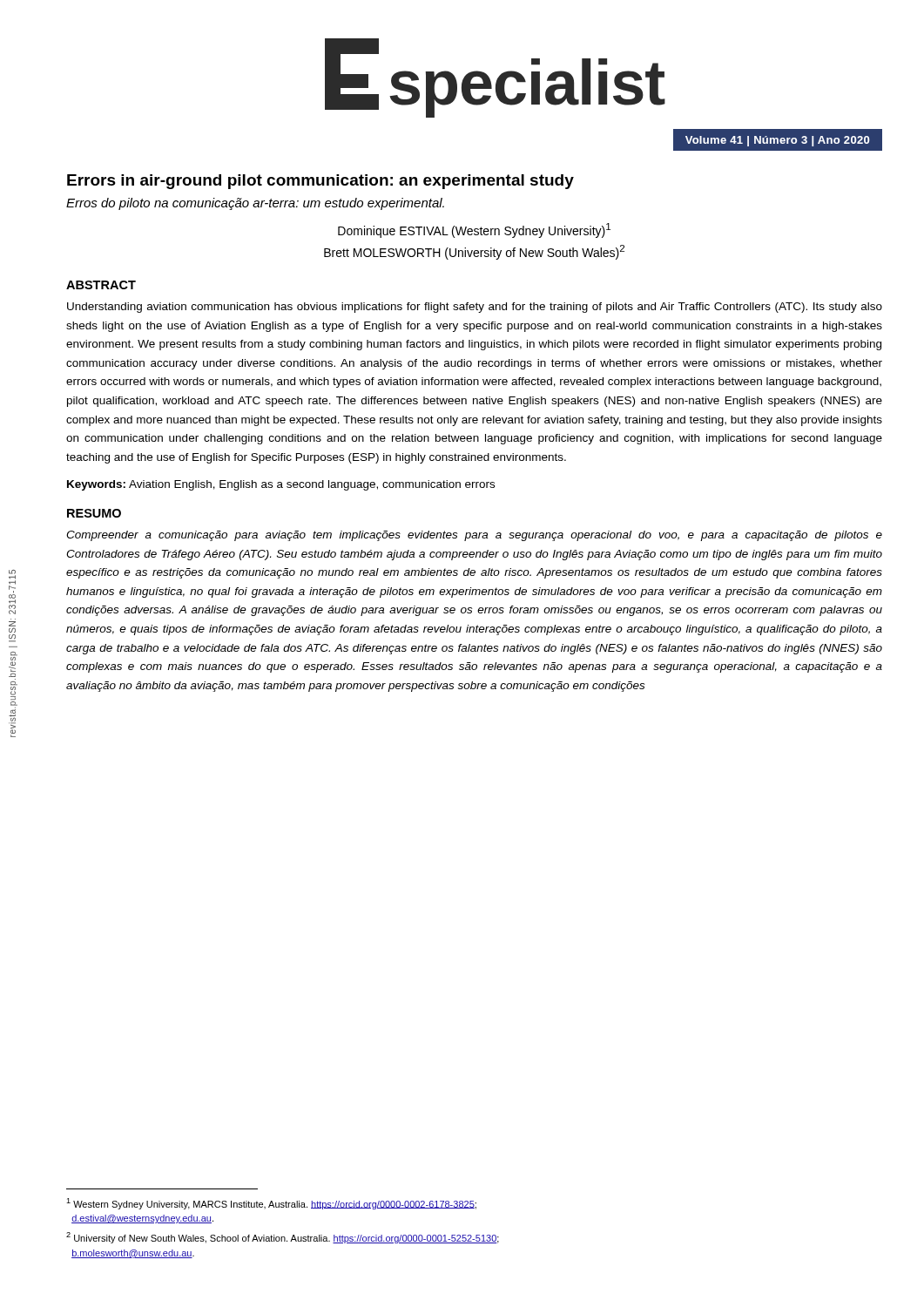Navigate to the block starting "Dominique ESTIVAL (Western Sydney University)1 Brett"
Image resolution: width=924 pixels, height=1307 pixels.
pyautogui.click(x=474, y=240)
